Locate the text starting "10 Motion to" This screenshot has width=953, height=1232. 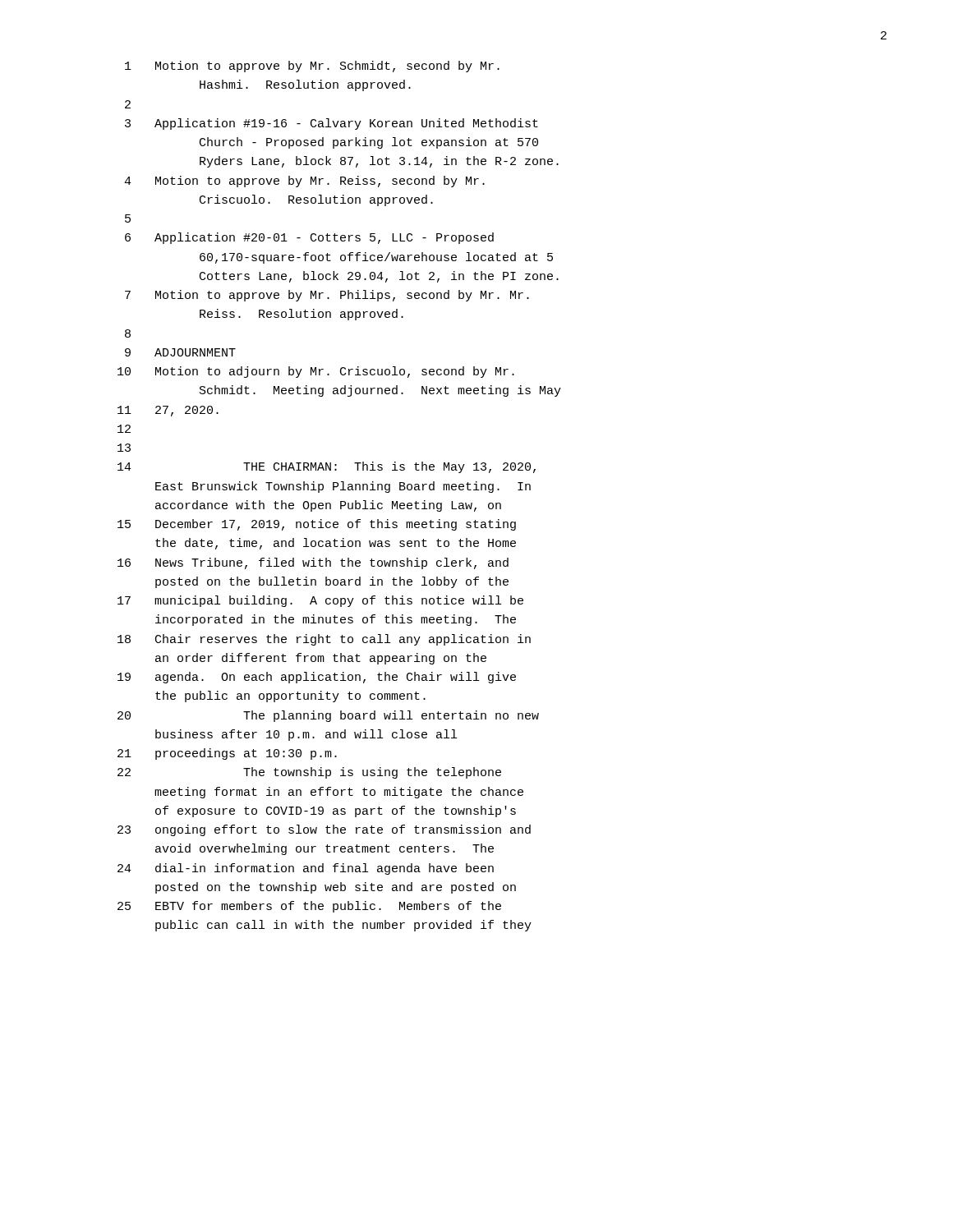click(485, 382)
